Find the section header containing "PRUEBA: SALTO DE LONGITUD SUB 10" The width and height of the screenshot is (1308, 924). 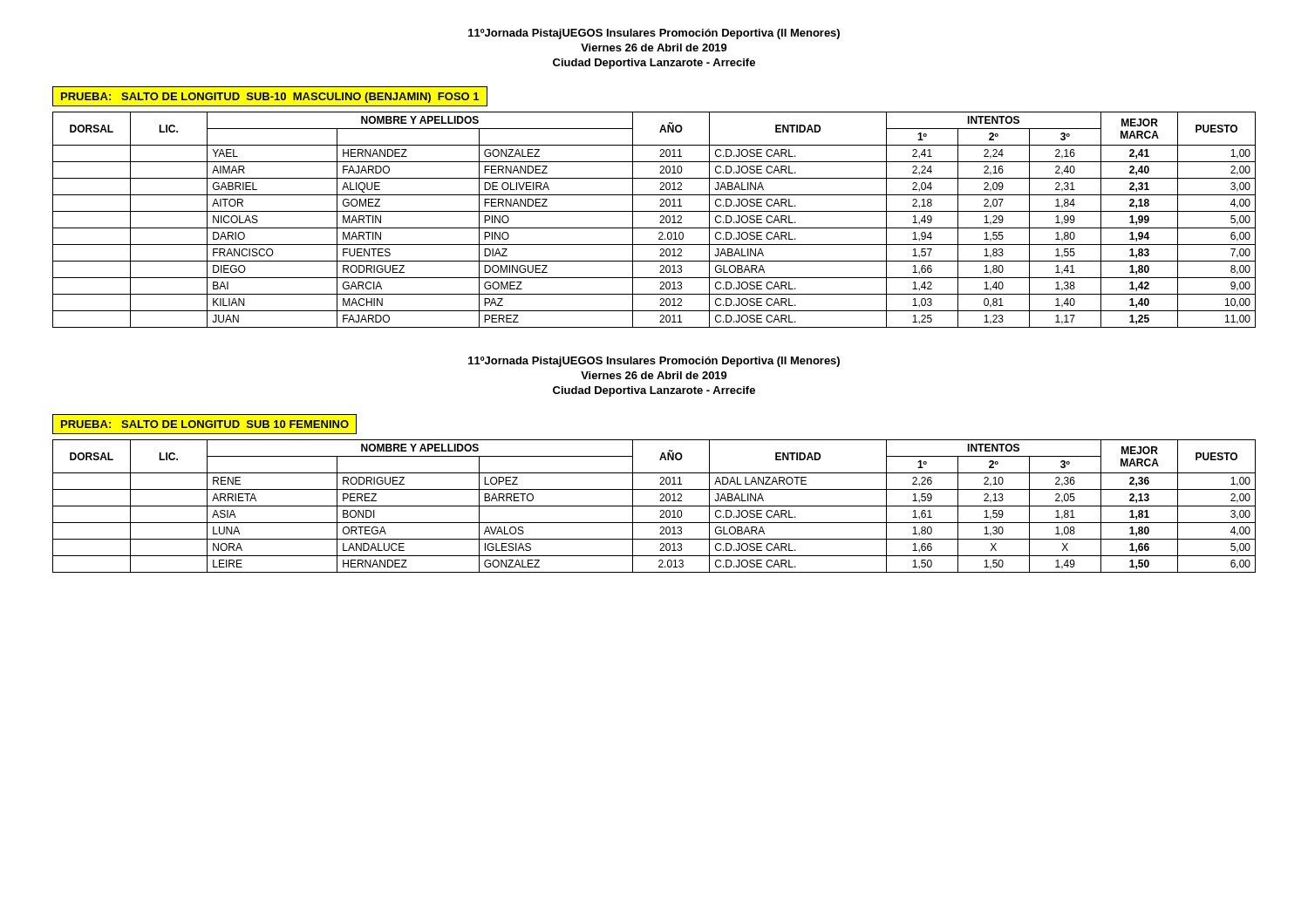(x=205, y=424)
